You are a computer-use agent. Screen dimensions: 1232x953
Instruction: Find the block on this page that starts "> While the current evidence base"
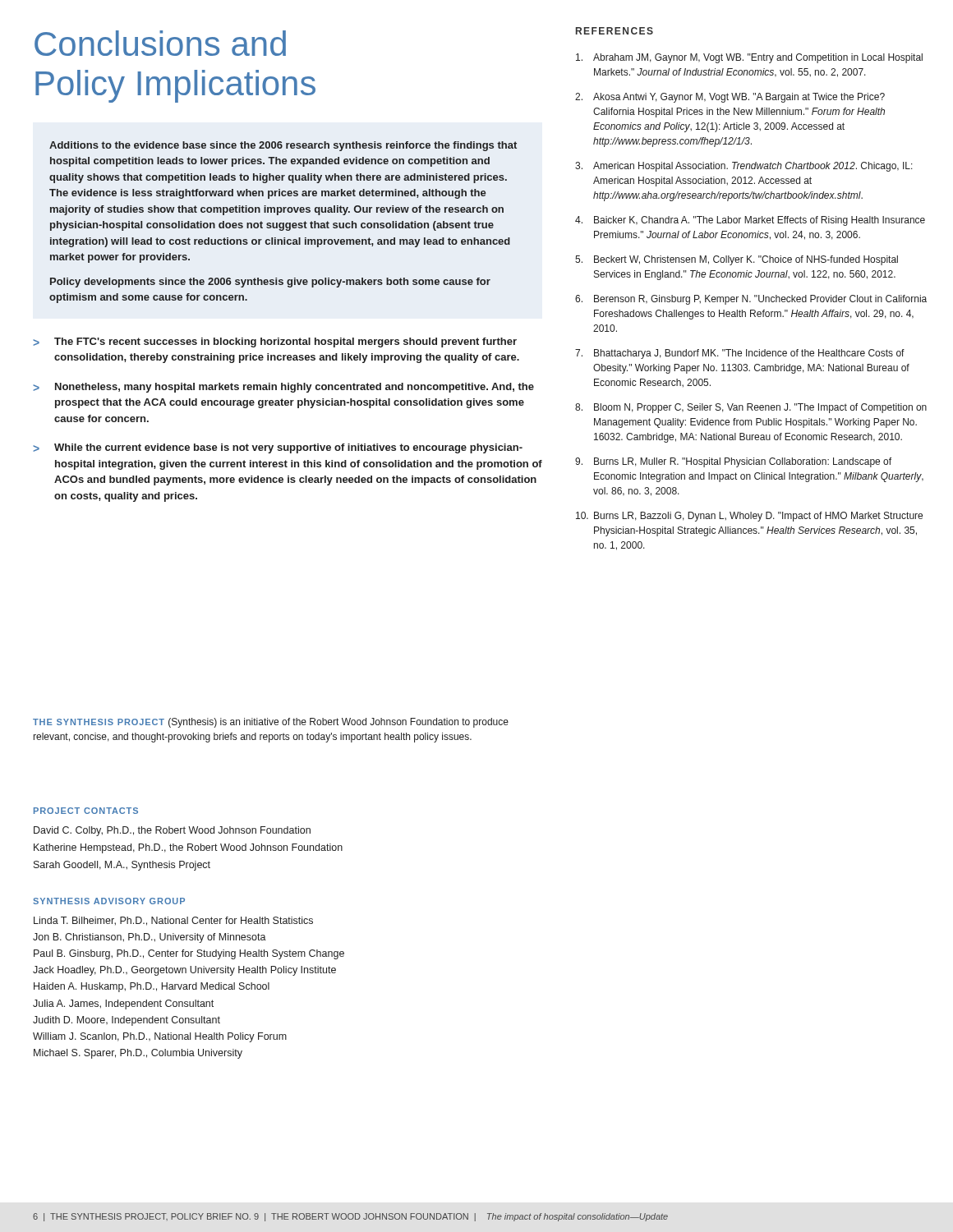coord(288,471)
